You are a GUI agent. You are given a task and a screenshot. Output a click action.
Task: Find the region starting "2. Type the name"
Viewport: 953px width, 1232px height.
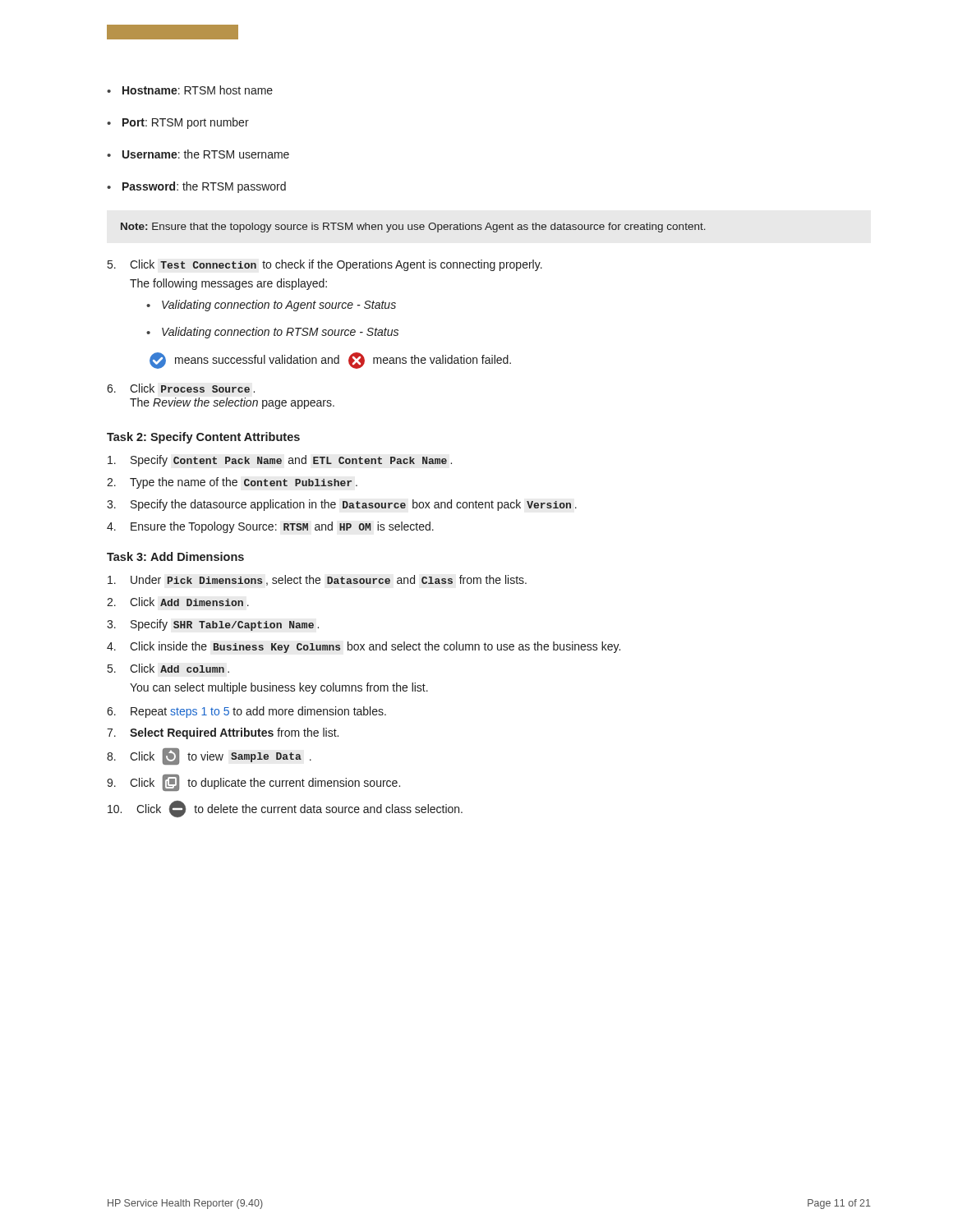[232, 483]
